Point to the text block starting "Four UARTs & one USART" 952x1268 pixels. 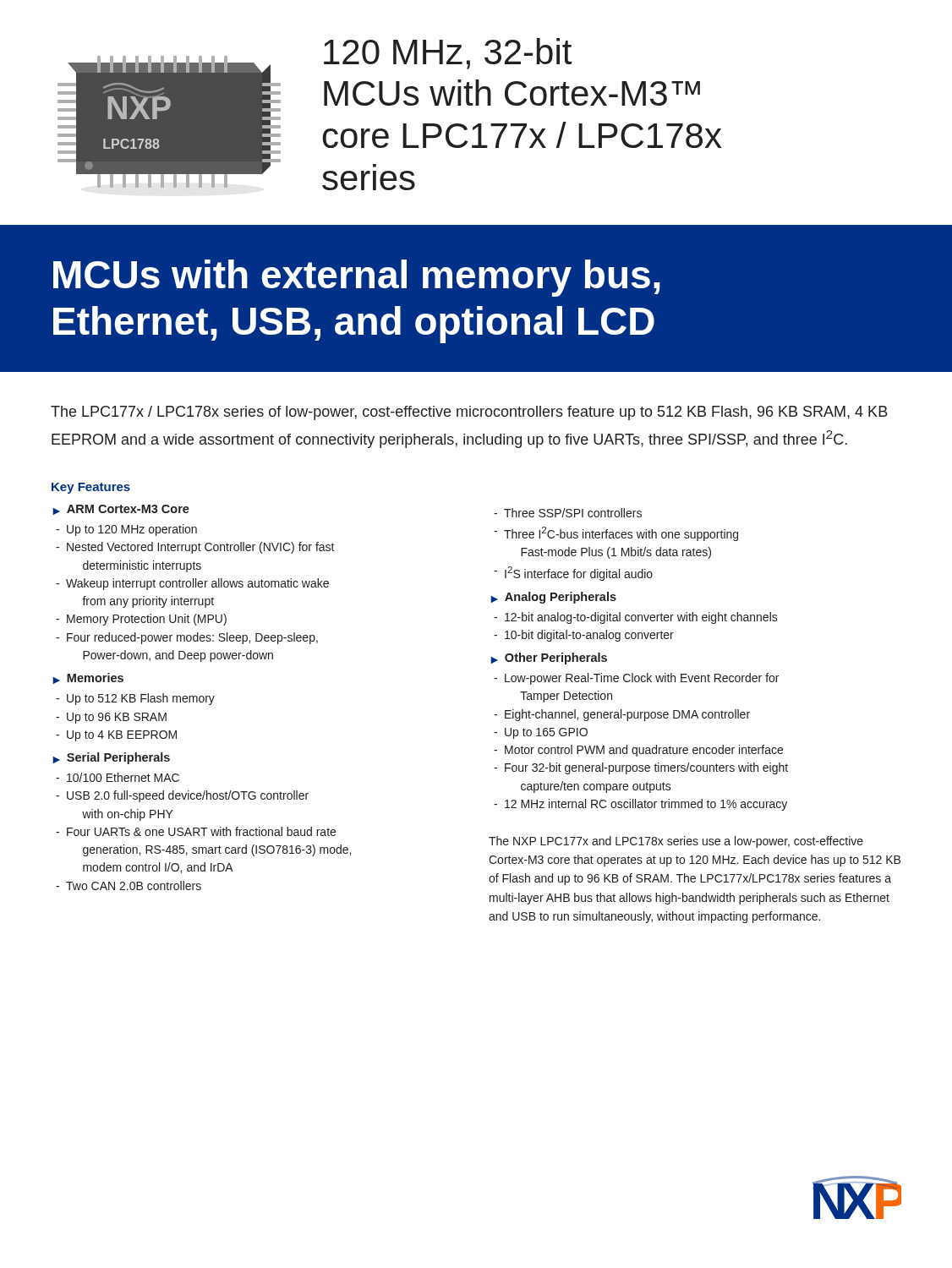(209, 850)
